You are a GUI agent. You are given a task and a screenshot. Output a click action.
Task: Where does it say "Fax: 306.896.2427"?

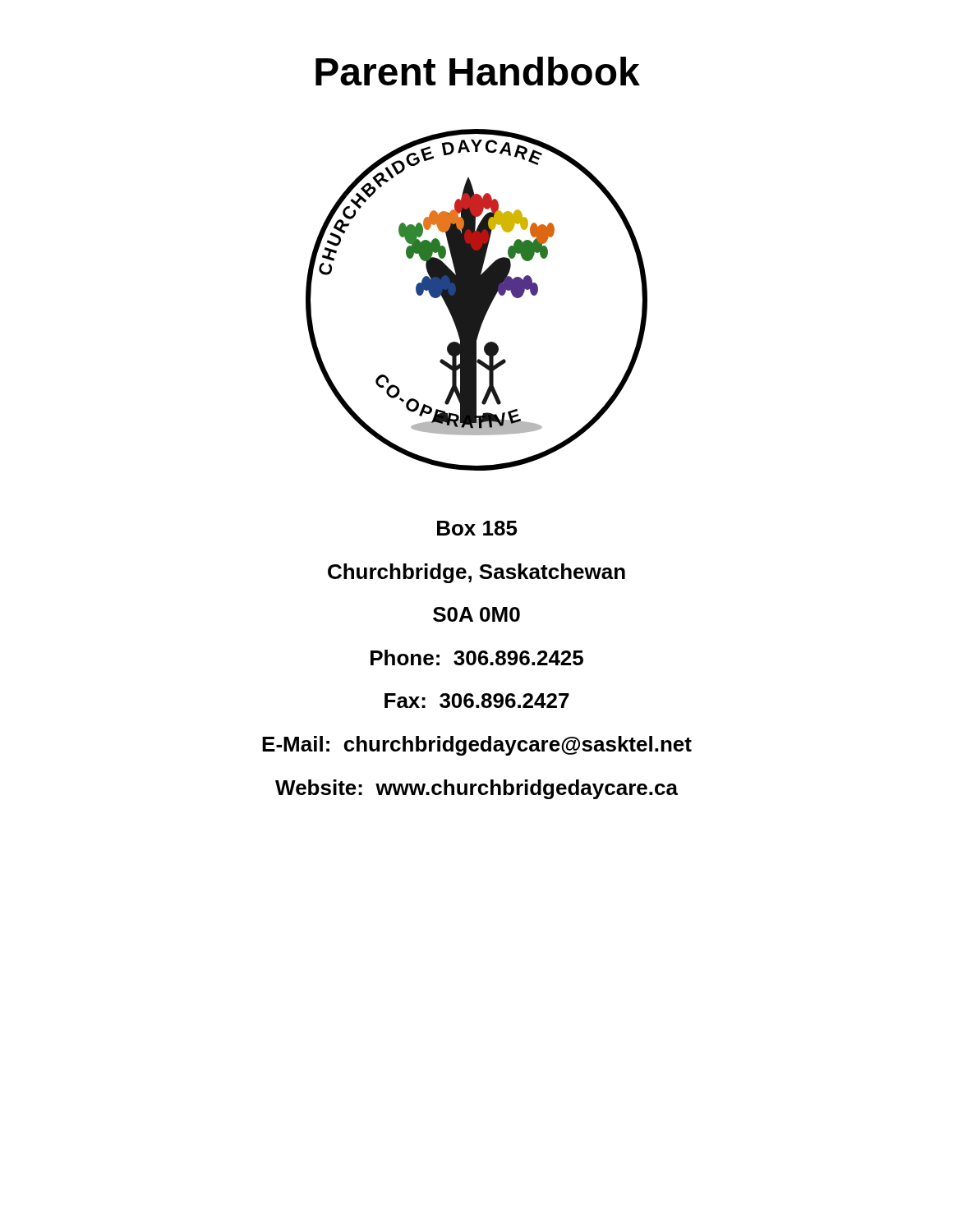[x=476, y=701]
